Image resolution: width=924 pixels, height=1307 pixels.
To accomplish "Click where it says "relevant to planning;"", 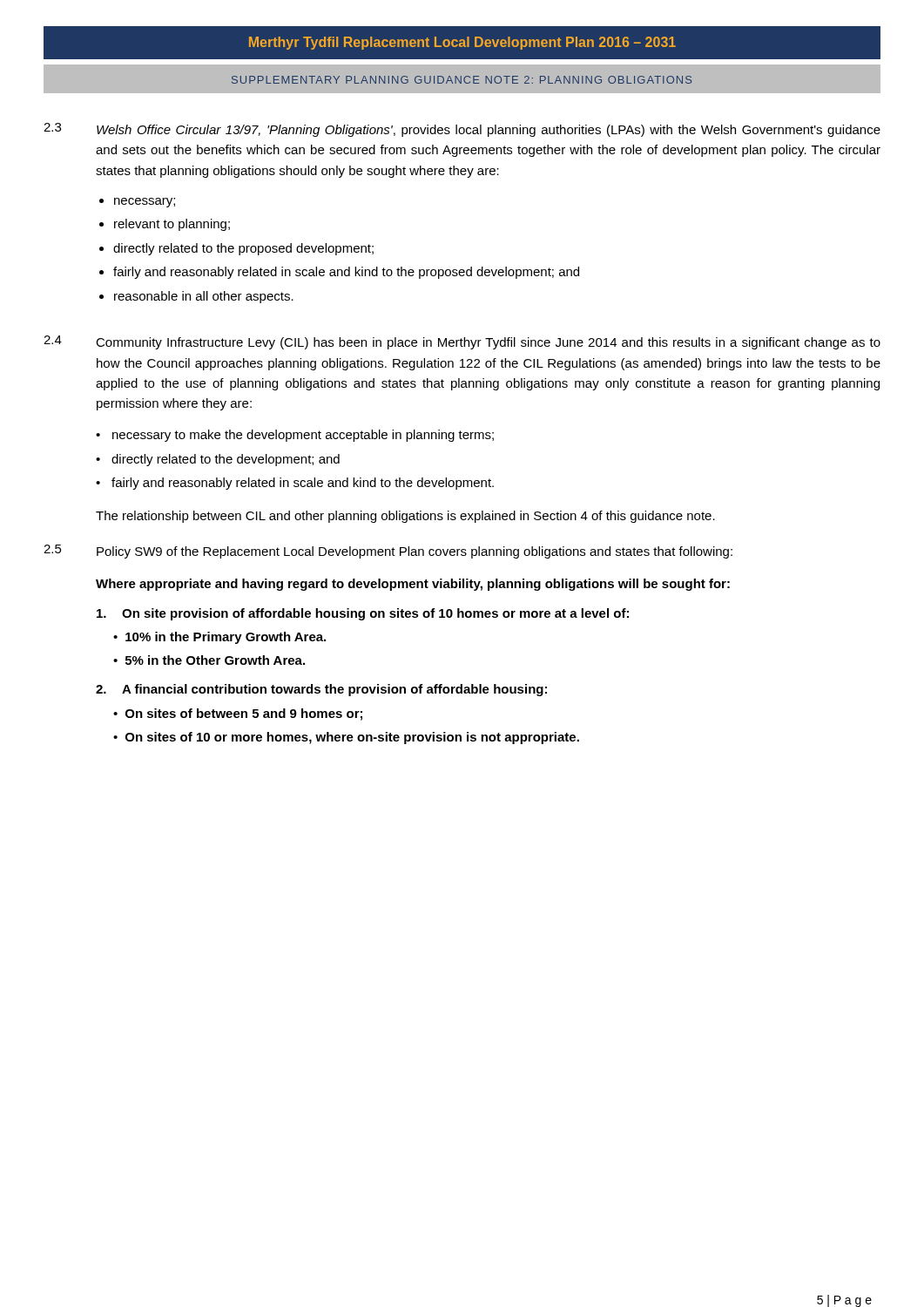I will pos(172,224).
